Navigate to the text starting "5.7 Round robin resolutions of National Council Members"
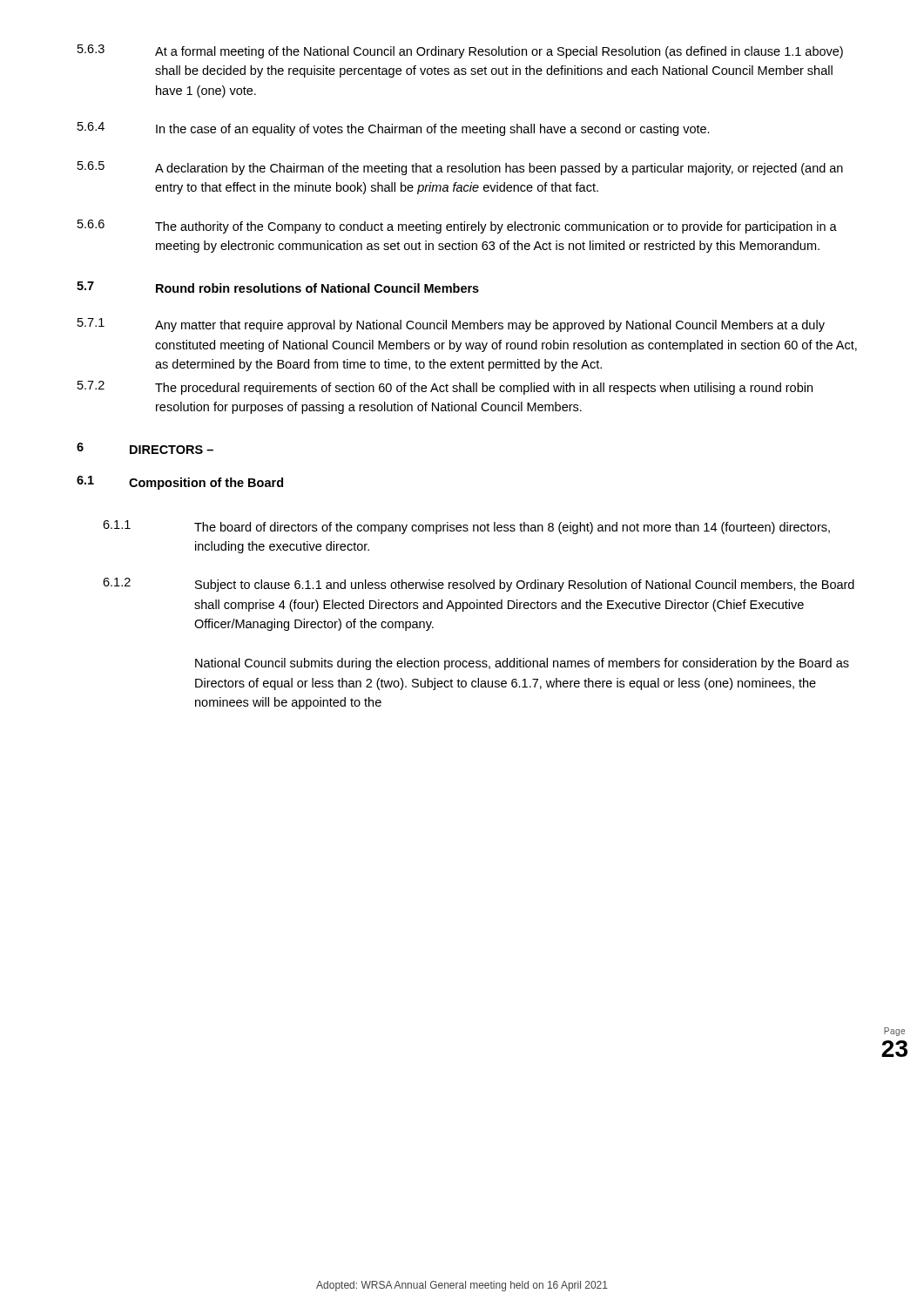 click(x=469, y=288)
